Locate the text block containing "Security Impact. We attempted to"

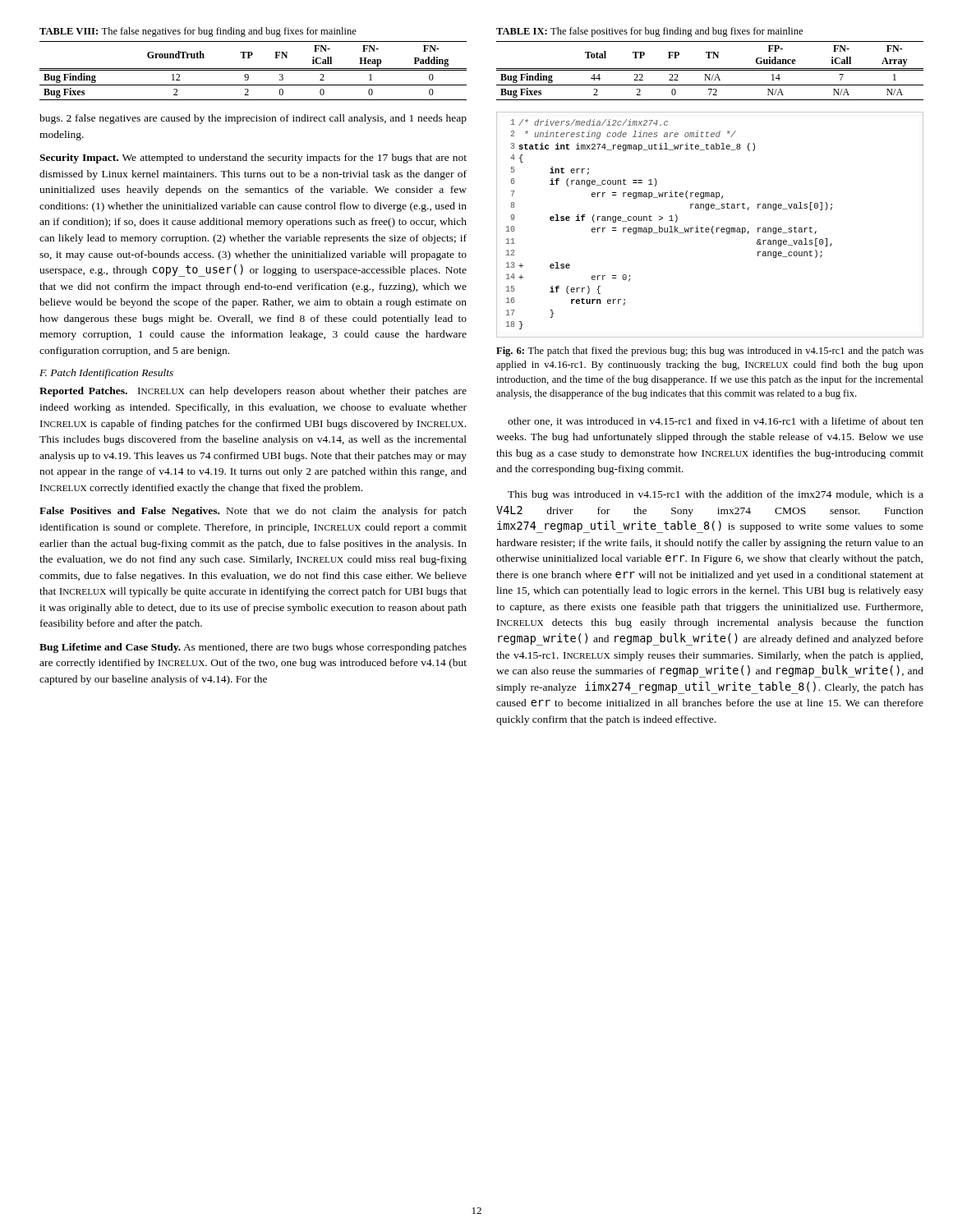pyautogui.click(x=253, y=254)
